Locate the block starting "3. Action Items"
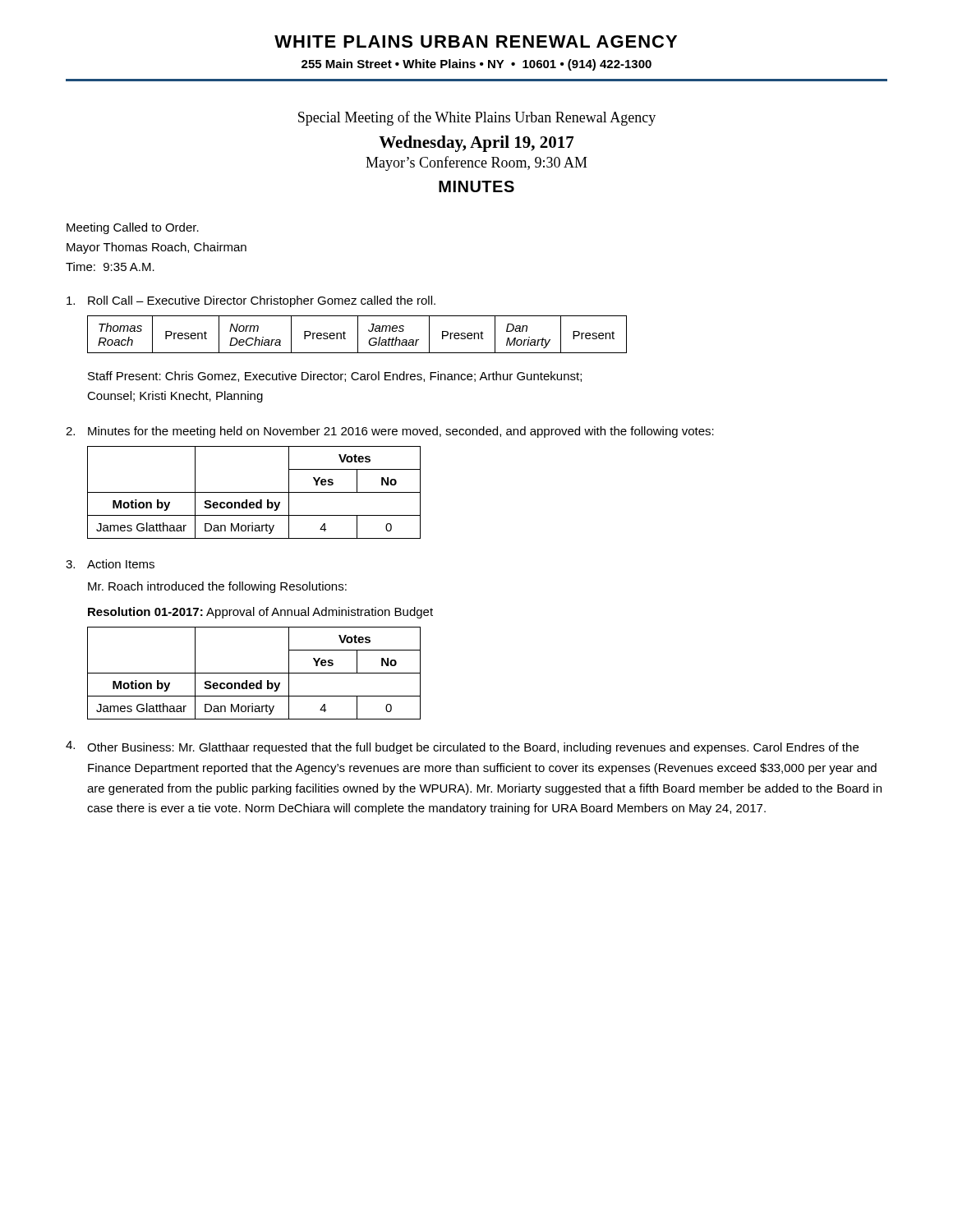The image size is (953, 1232). click(x=110, y=564)
